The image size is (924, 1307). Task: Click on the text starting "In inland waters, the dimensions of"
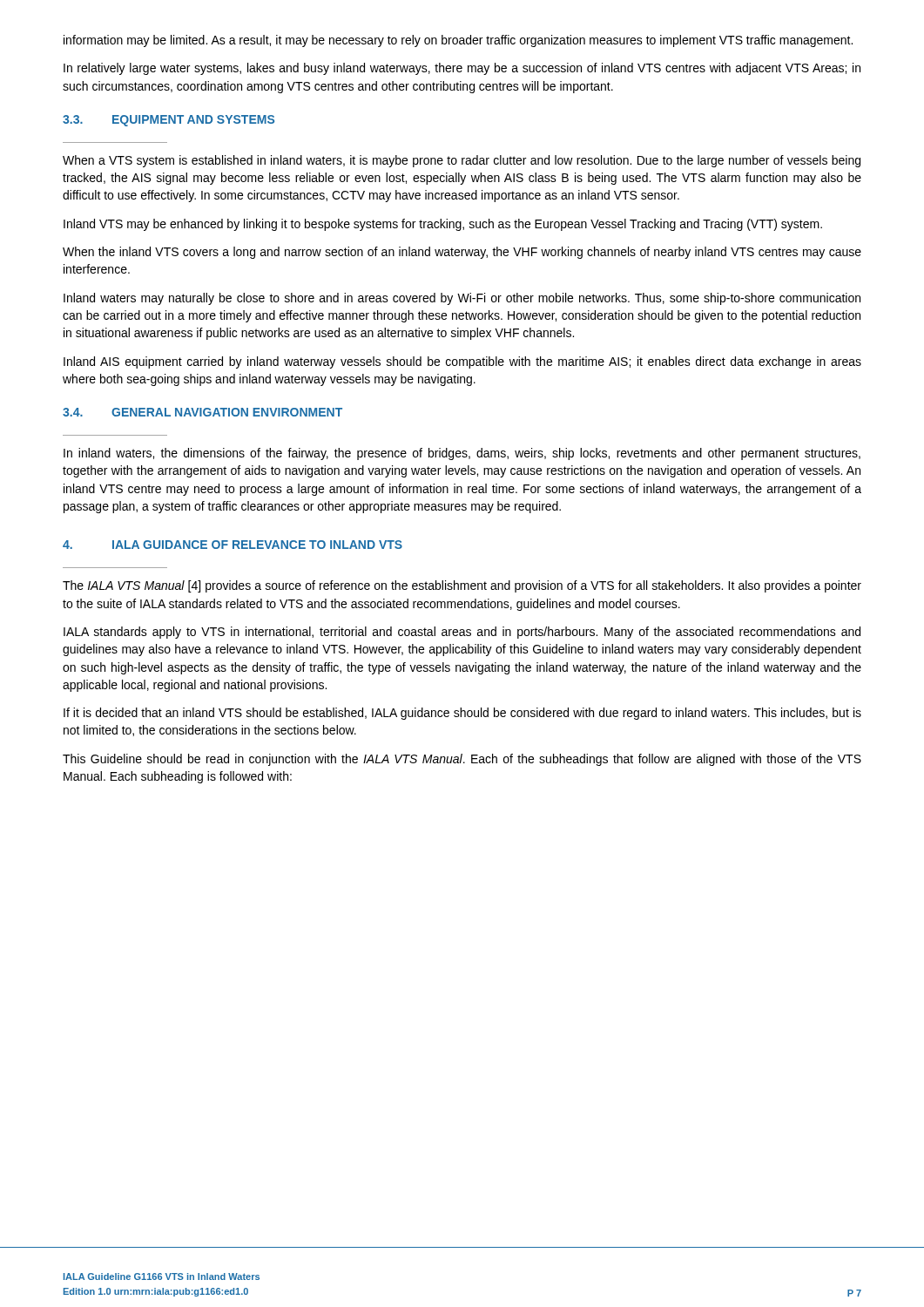(x=462, y=480)
